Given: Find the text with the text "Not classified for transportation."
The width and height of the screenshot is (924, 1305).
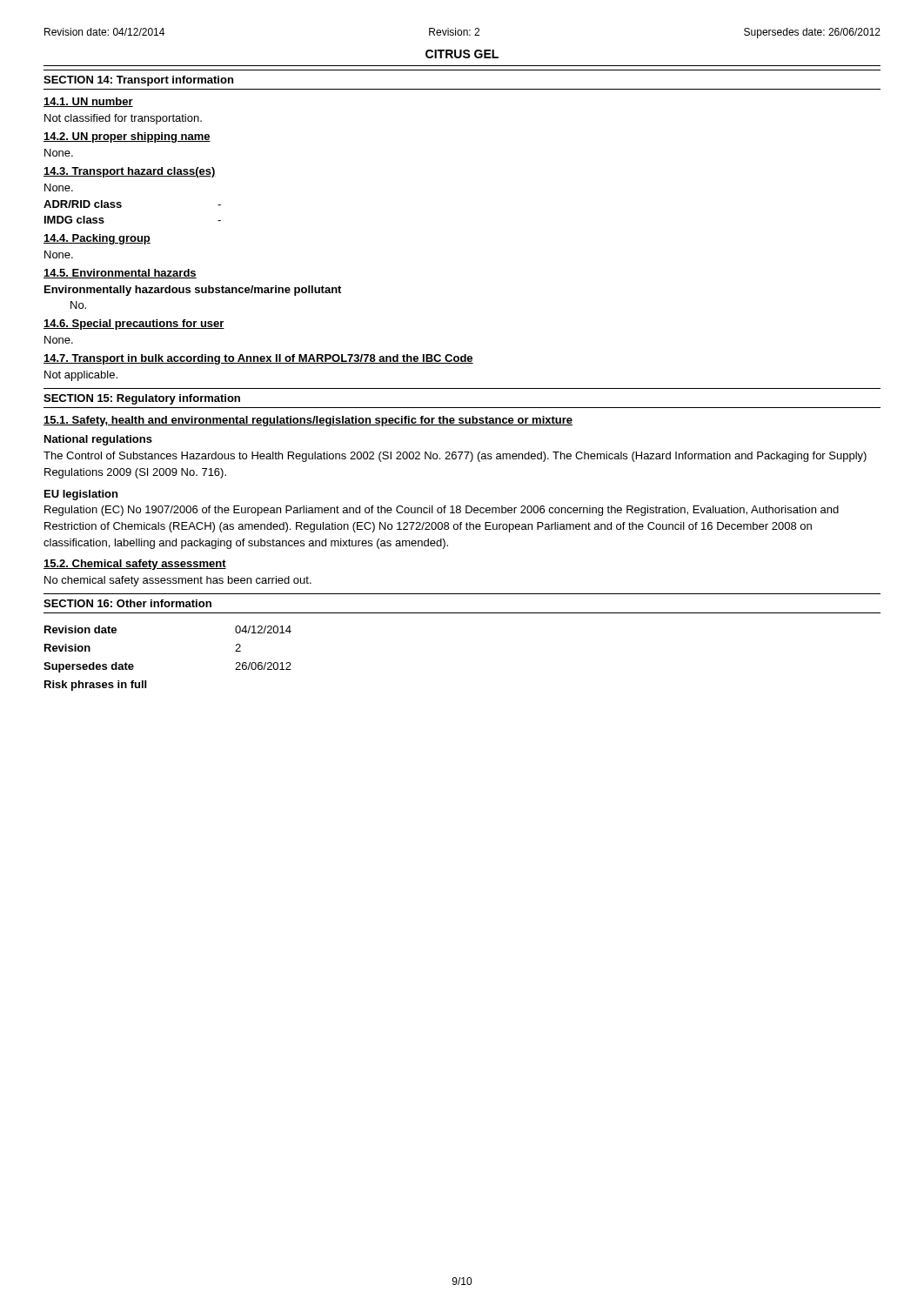Looking at the screenshot, I should 123,118.
